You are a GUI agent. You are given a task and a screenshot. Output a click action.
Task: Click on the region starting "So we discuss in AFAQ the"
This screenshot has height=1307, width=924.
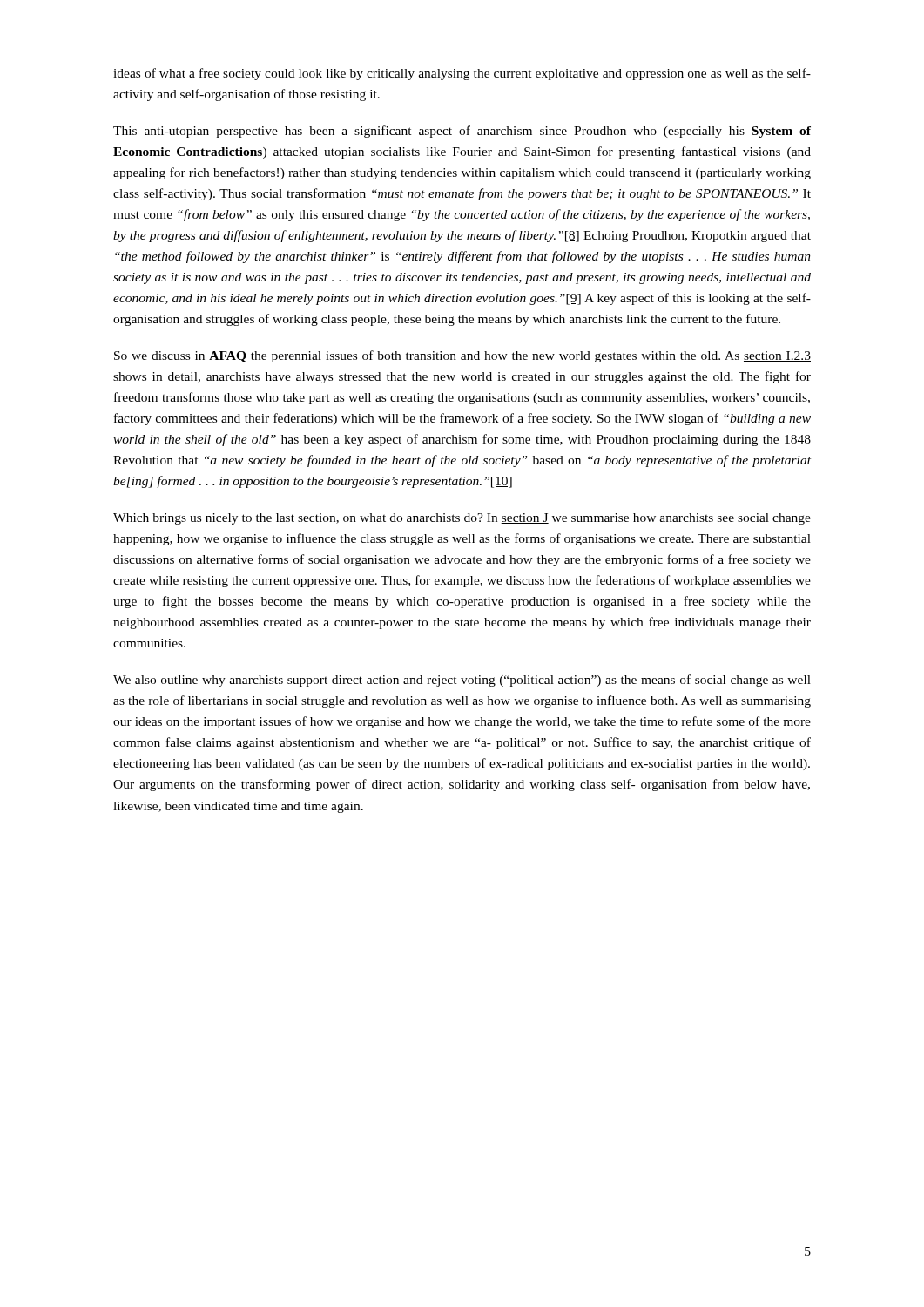pos(462,418)
